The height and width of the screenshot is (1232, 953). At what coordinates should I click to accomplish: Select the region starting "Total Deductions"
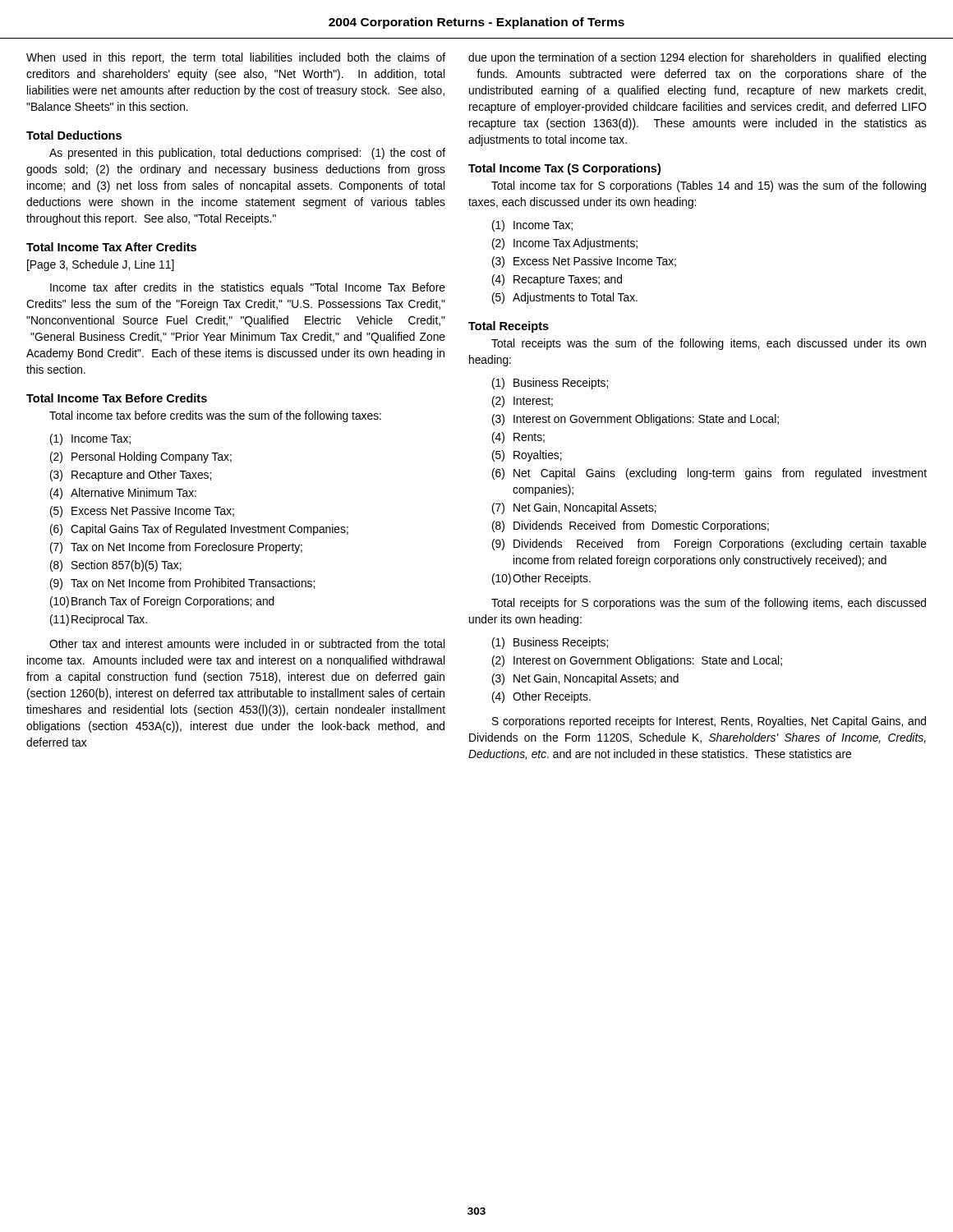pyautogui.click(x=74, y=136)
